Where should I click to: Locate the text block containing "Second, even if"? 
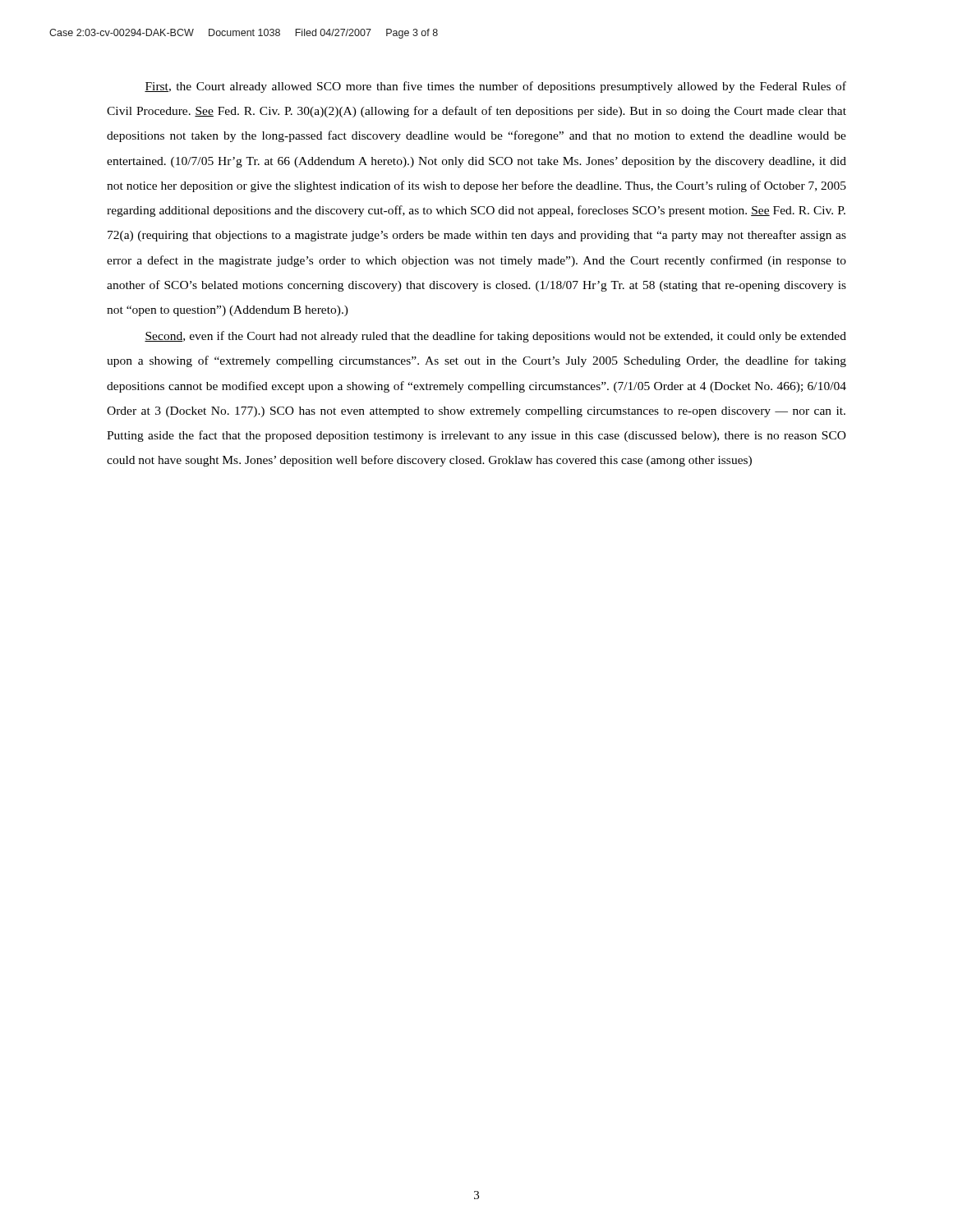click(x=476, y=398)
